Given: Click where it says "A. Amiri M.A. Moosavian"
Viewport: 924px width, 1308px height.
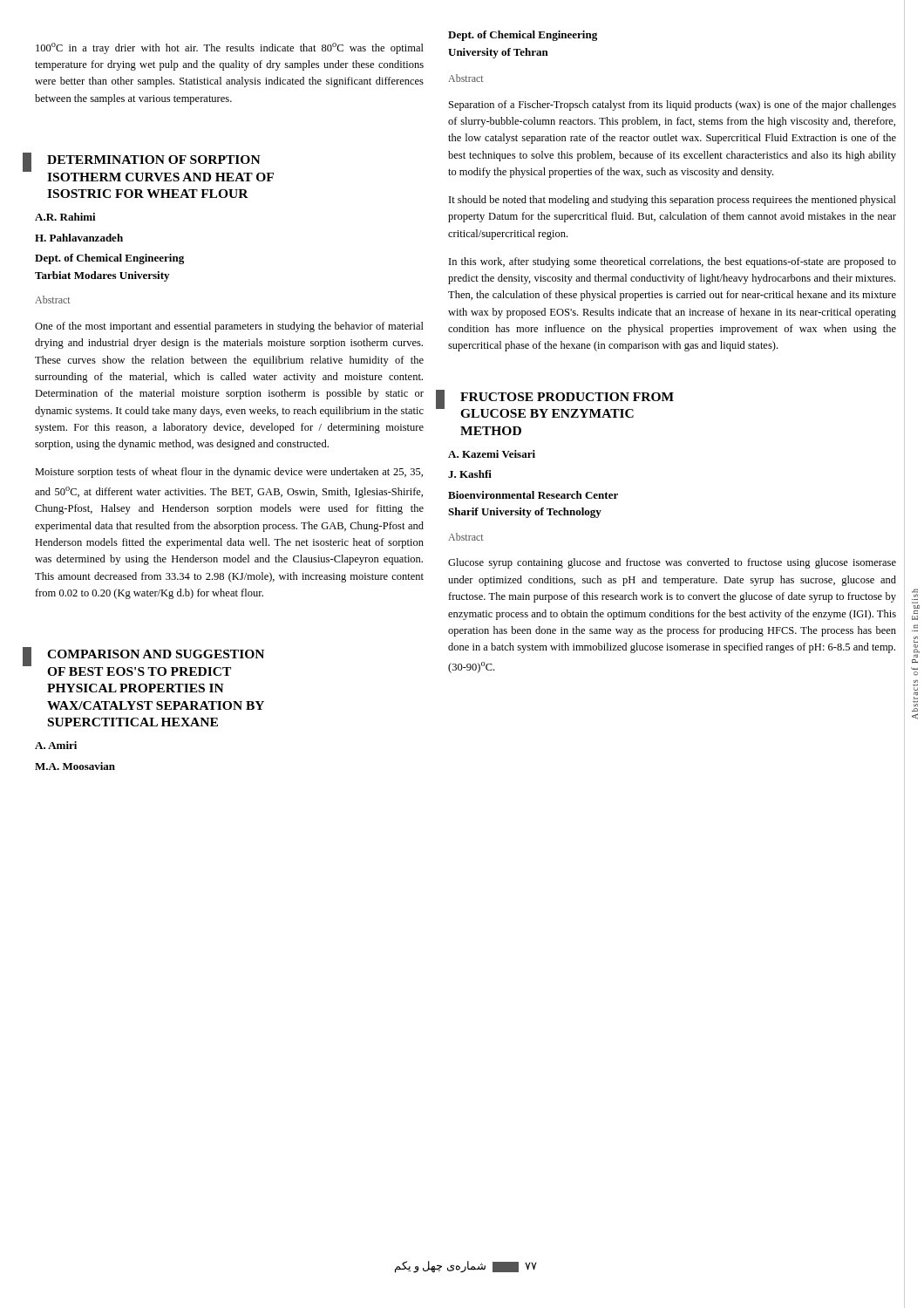Looking at the screenshot, I should 56,745.
